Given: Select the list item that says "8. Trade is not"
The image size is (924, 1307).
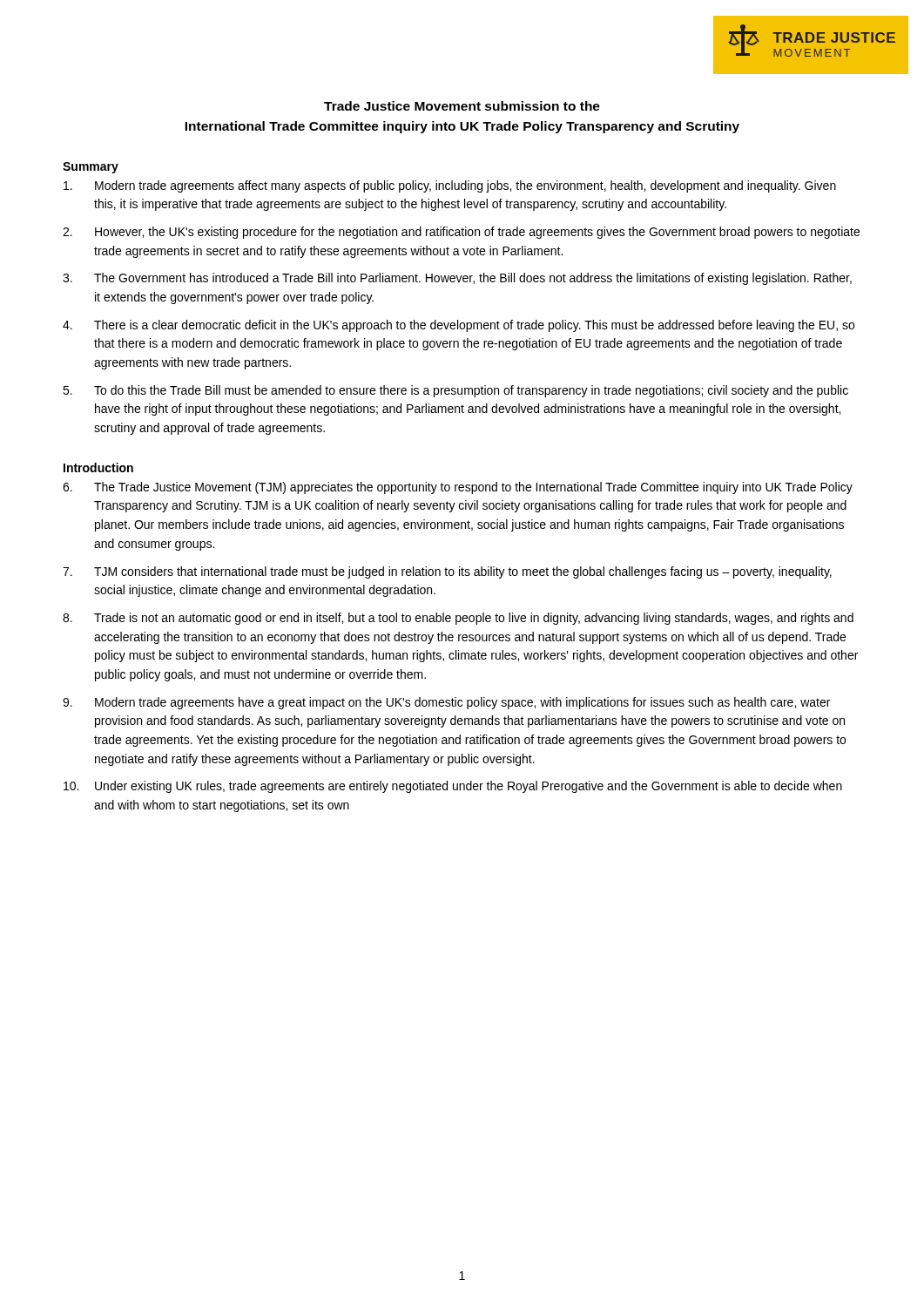Looking at the screenshot, I should [x=462, y=647].
